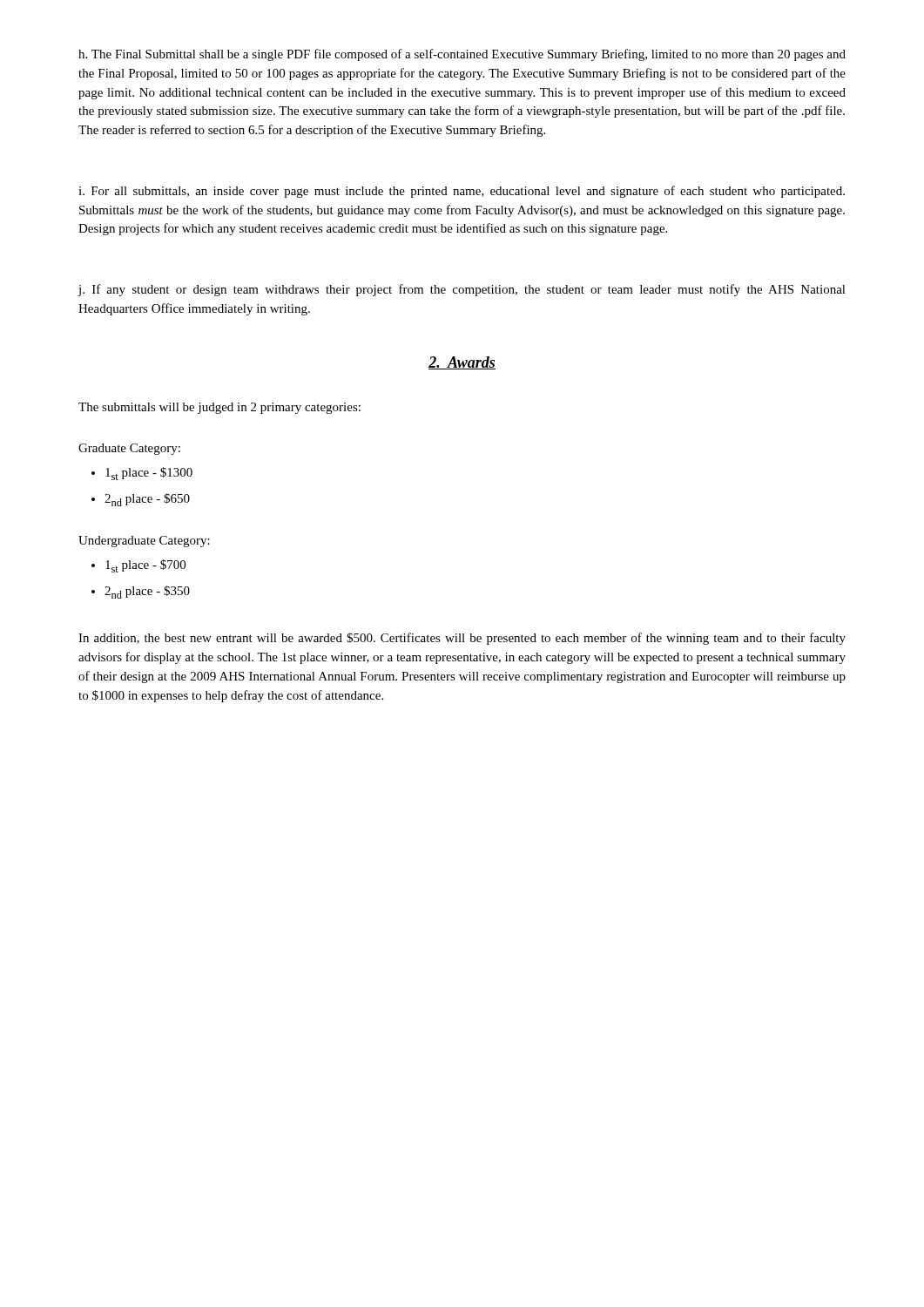The image size is (924, 1307).
Task: Find the text block with the text "In addition, the best new entrant will be"
Action: coord(462,666)
